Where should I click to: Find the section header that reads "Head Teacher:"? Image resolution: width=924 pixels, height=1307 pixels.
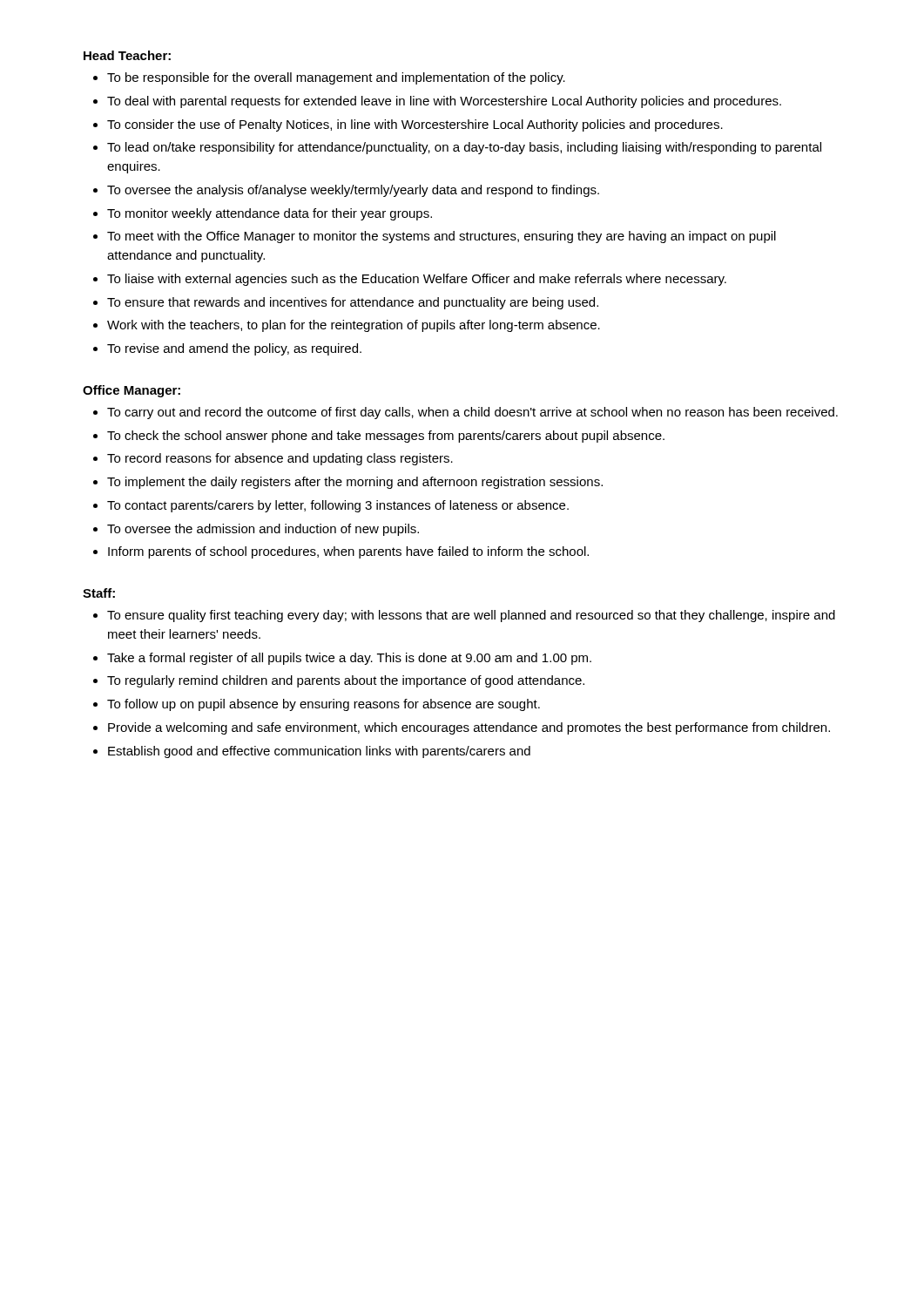(x=127, y=55)
